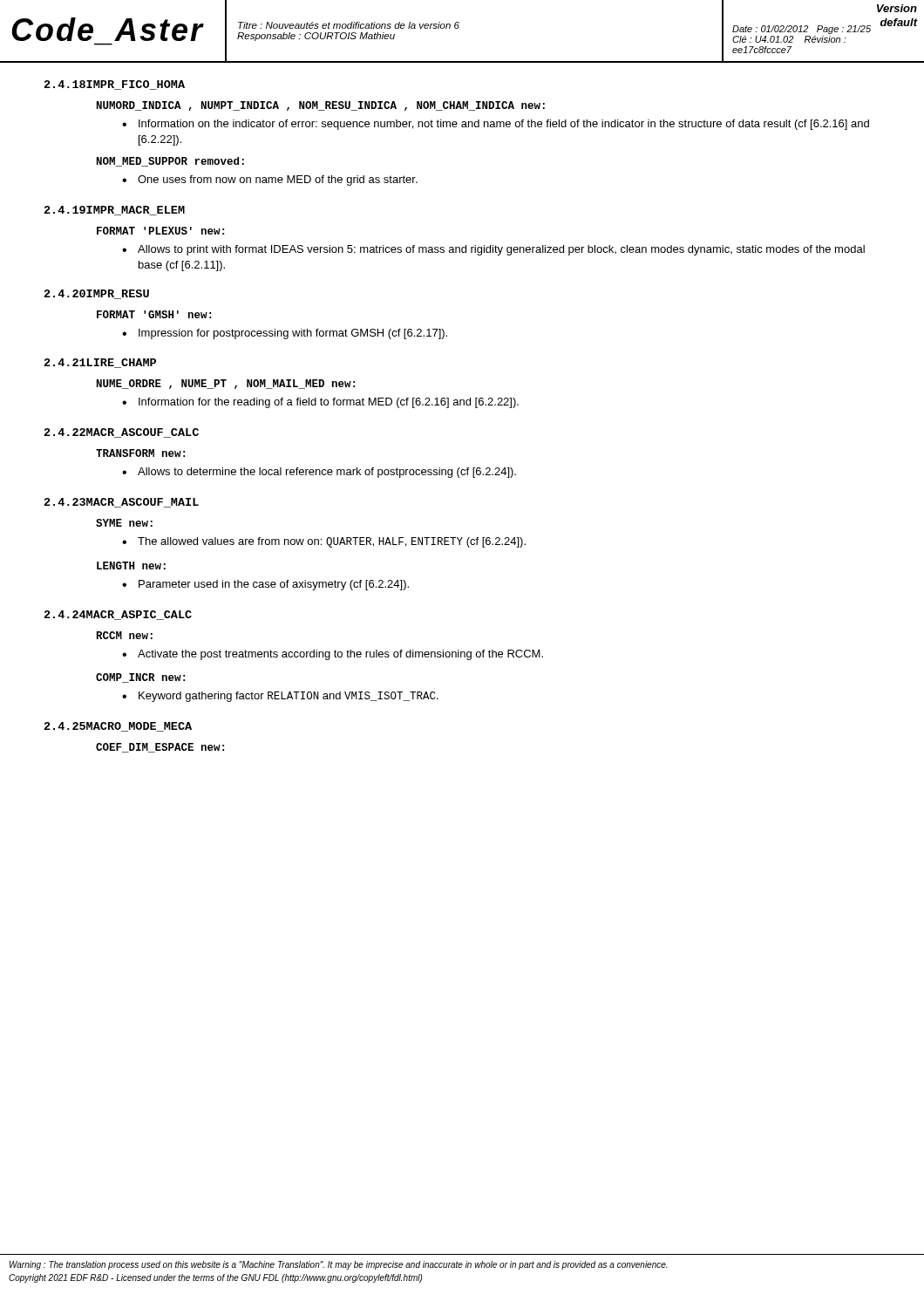
Task: Locate the list item containing "• The allowed values are"
Action: pos(324,543)
